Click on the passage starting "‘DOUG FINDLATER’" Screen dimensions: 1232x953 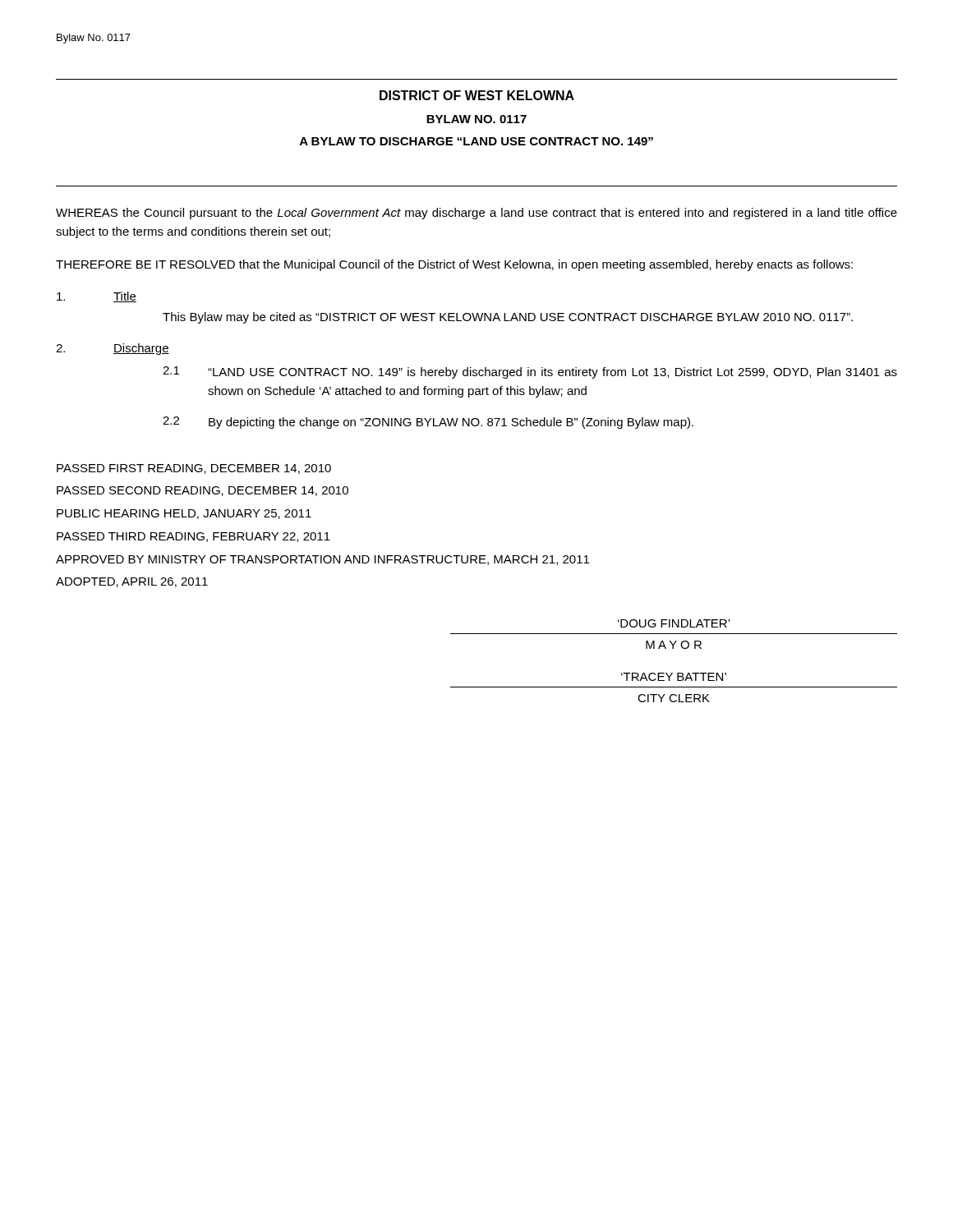click(674, 623)
